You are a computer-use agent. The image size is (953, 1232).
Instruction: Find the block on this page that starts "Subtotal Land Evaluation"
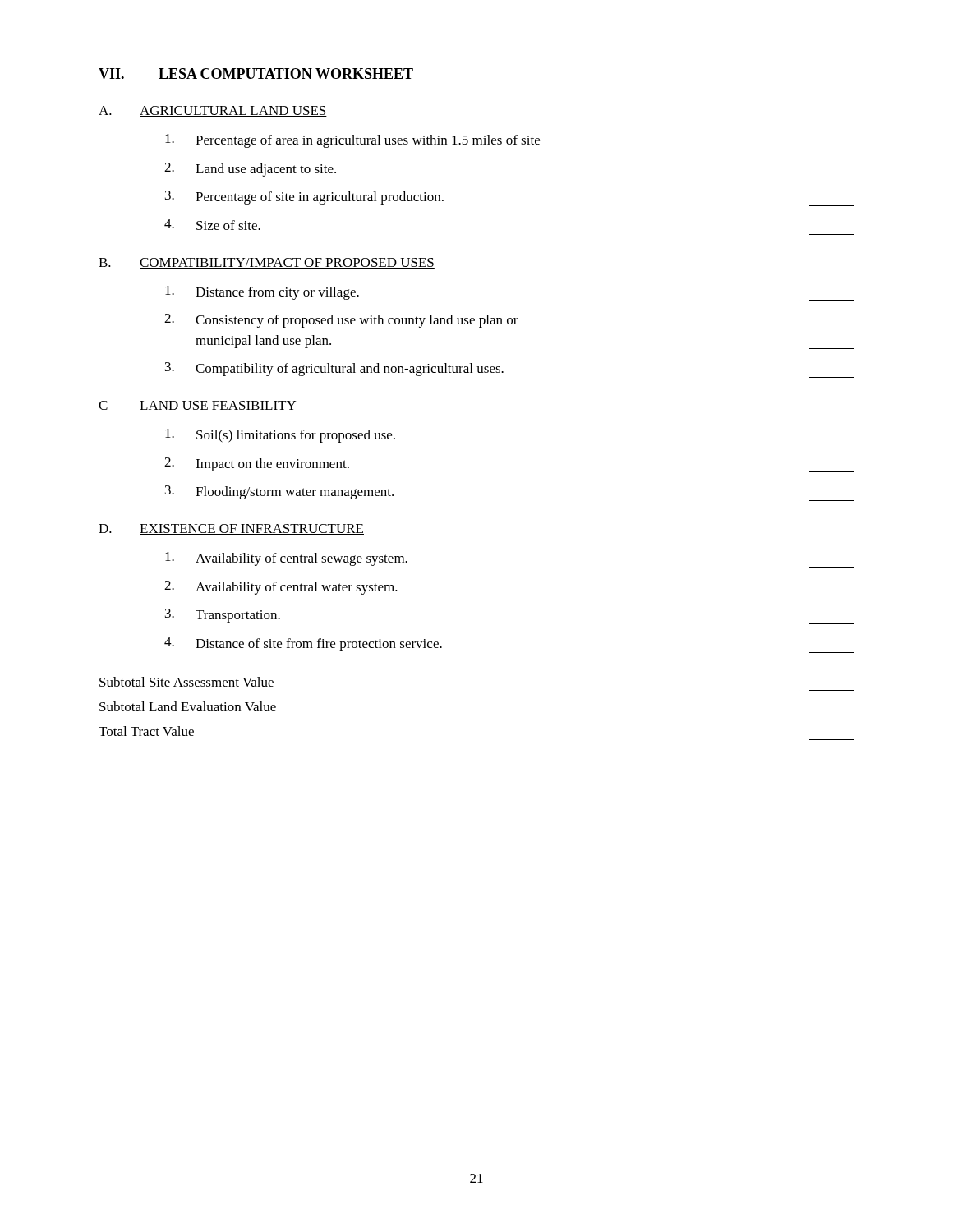[188, 706]
